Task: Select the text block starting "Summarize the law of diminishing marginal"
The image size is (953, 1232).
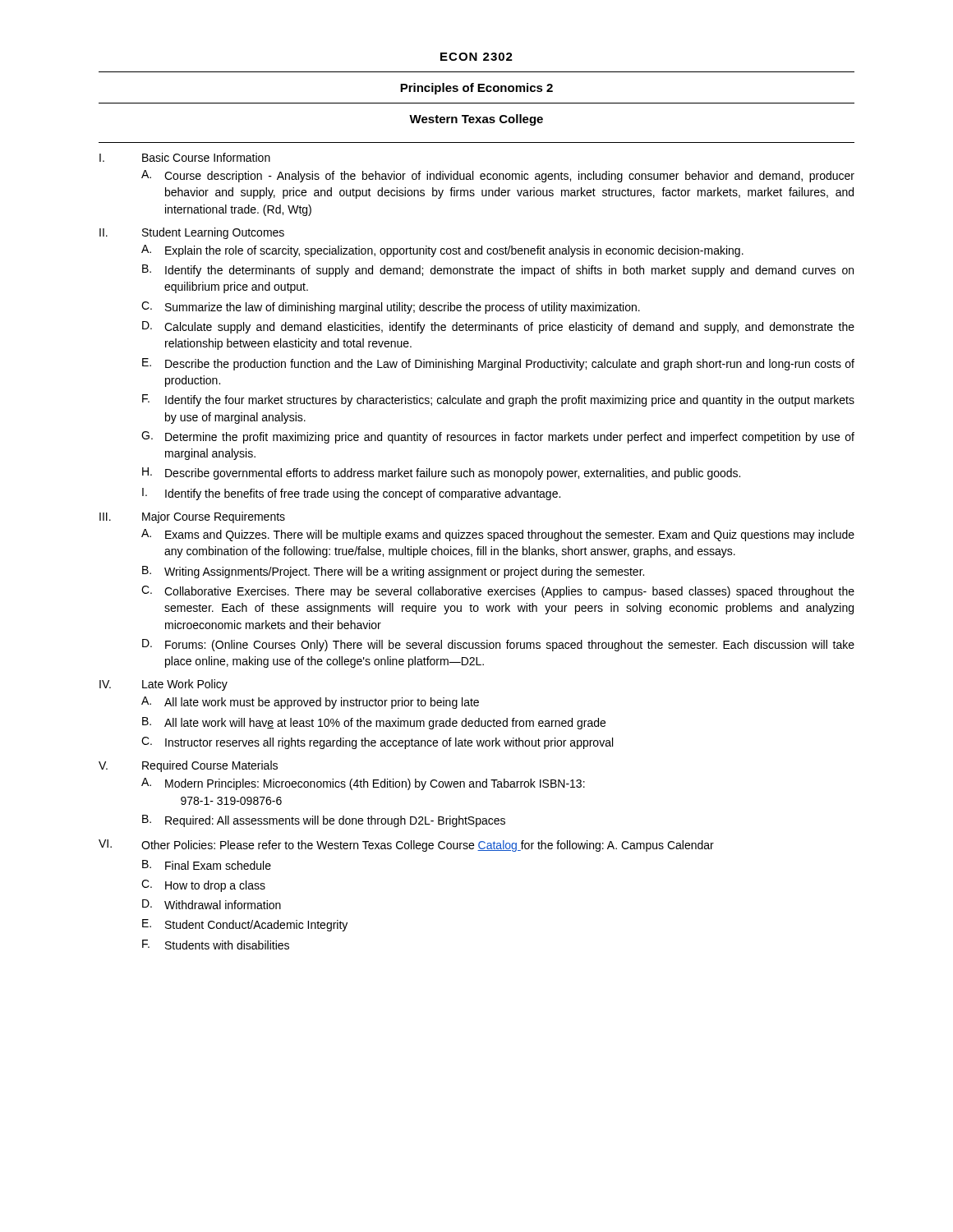Action: 402,307
